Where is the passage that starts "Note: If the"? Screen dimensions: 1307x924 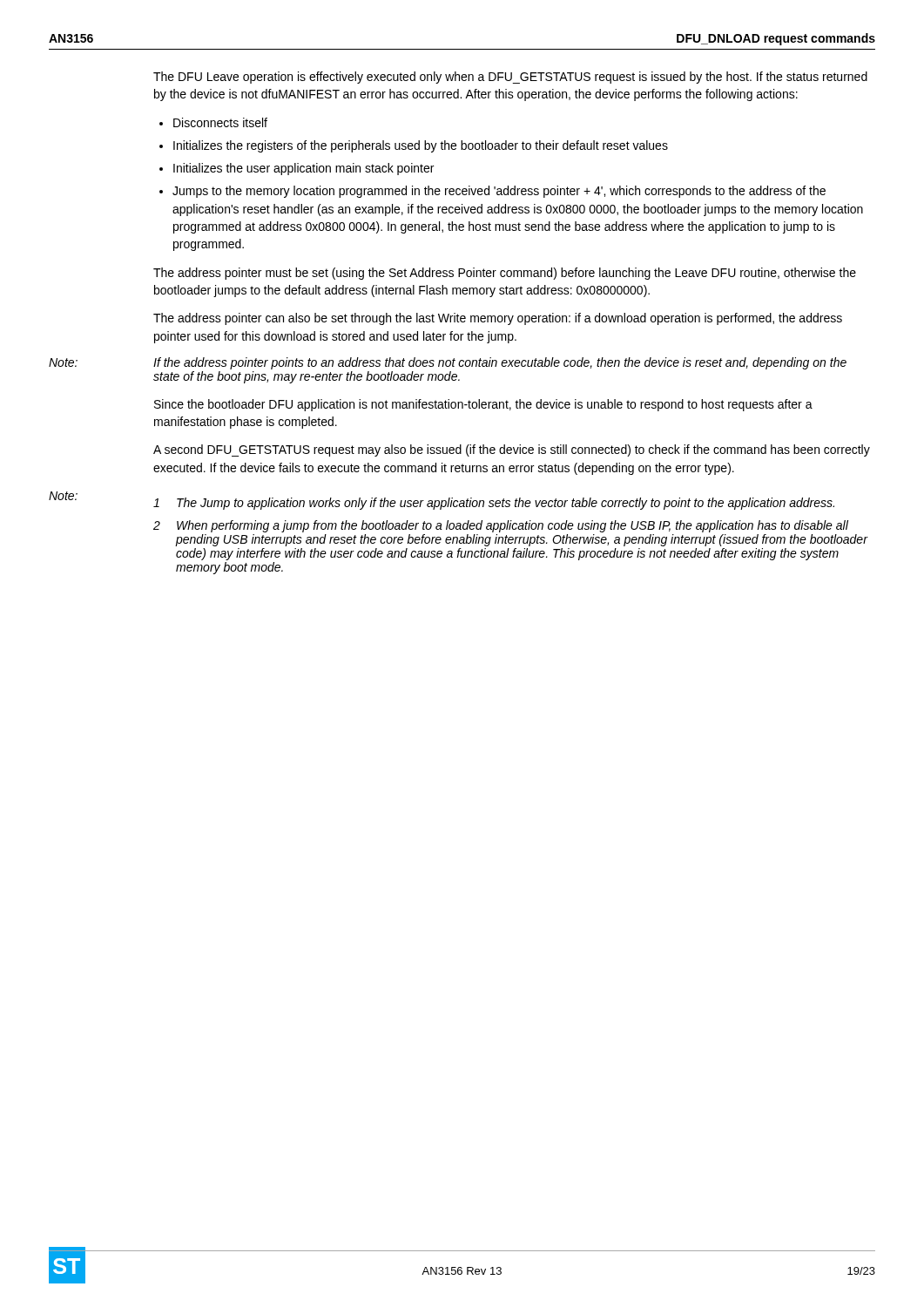point(462,369)
